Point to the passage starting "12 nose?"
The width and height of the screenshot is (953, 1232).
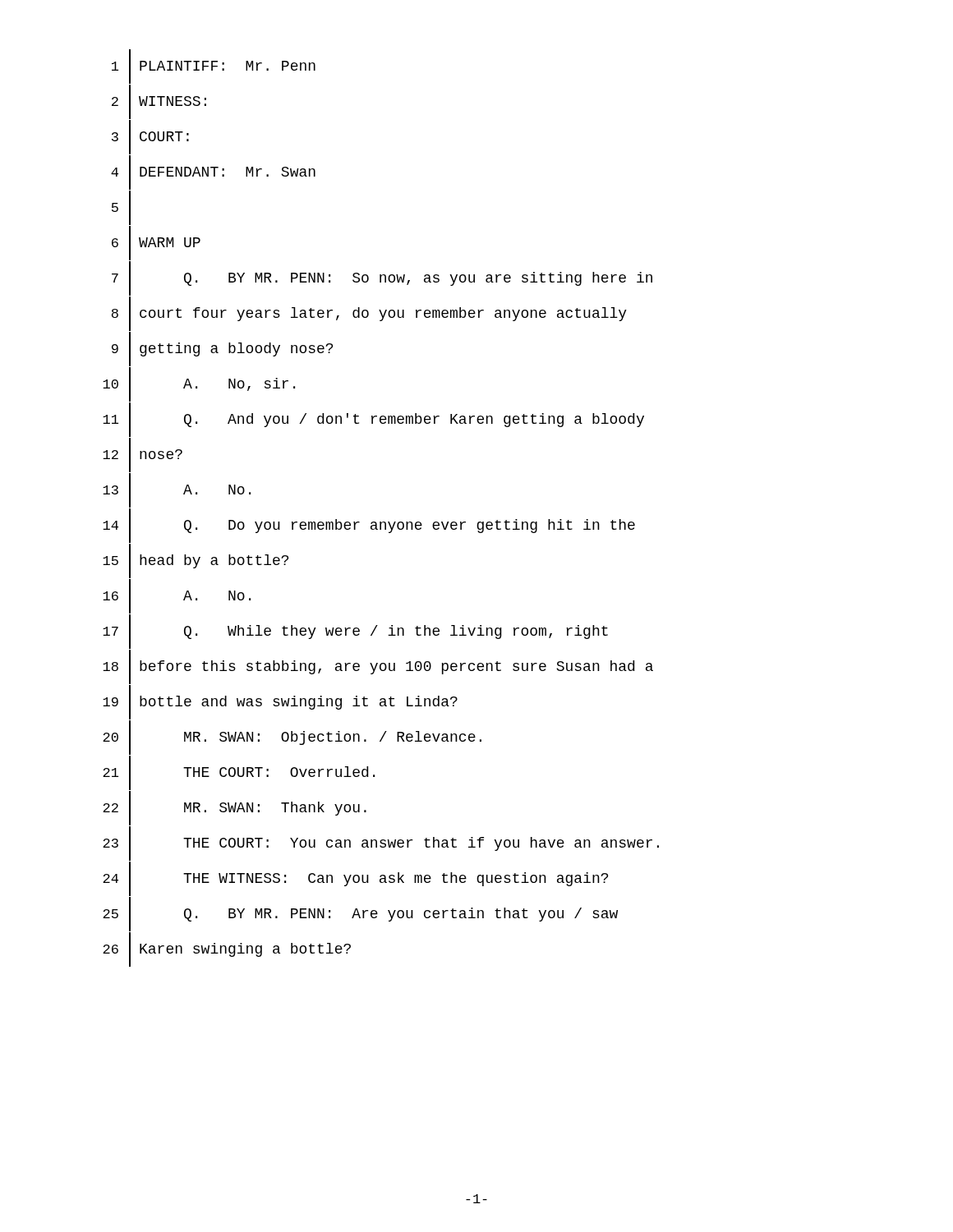[x=143, y=455]
